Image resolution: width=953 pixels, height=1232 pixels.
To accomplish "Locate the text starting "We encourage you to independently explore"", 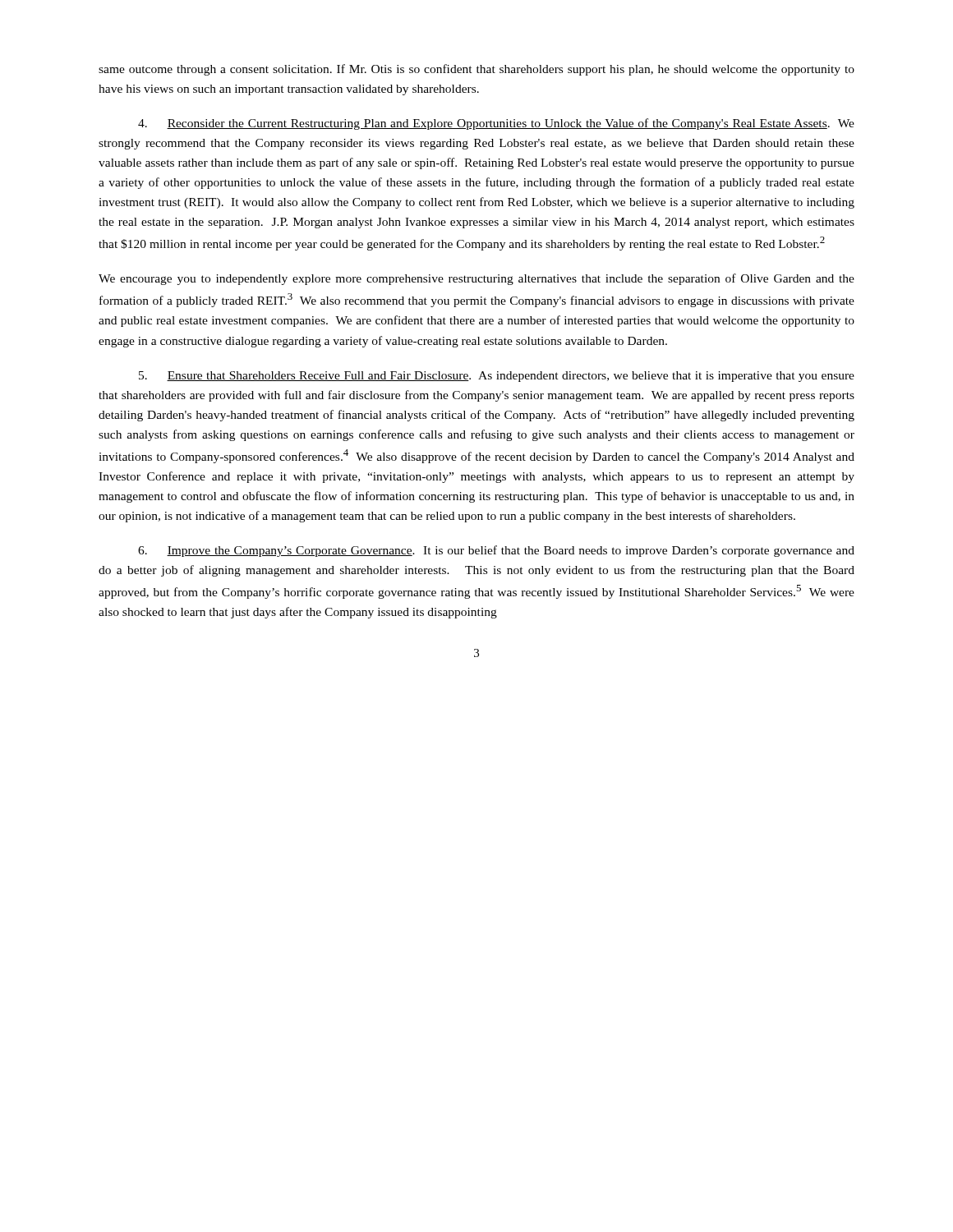I will tap(476, 310).
